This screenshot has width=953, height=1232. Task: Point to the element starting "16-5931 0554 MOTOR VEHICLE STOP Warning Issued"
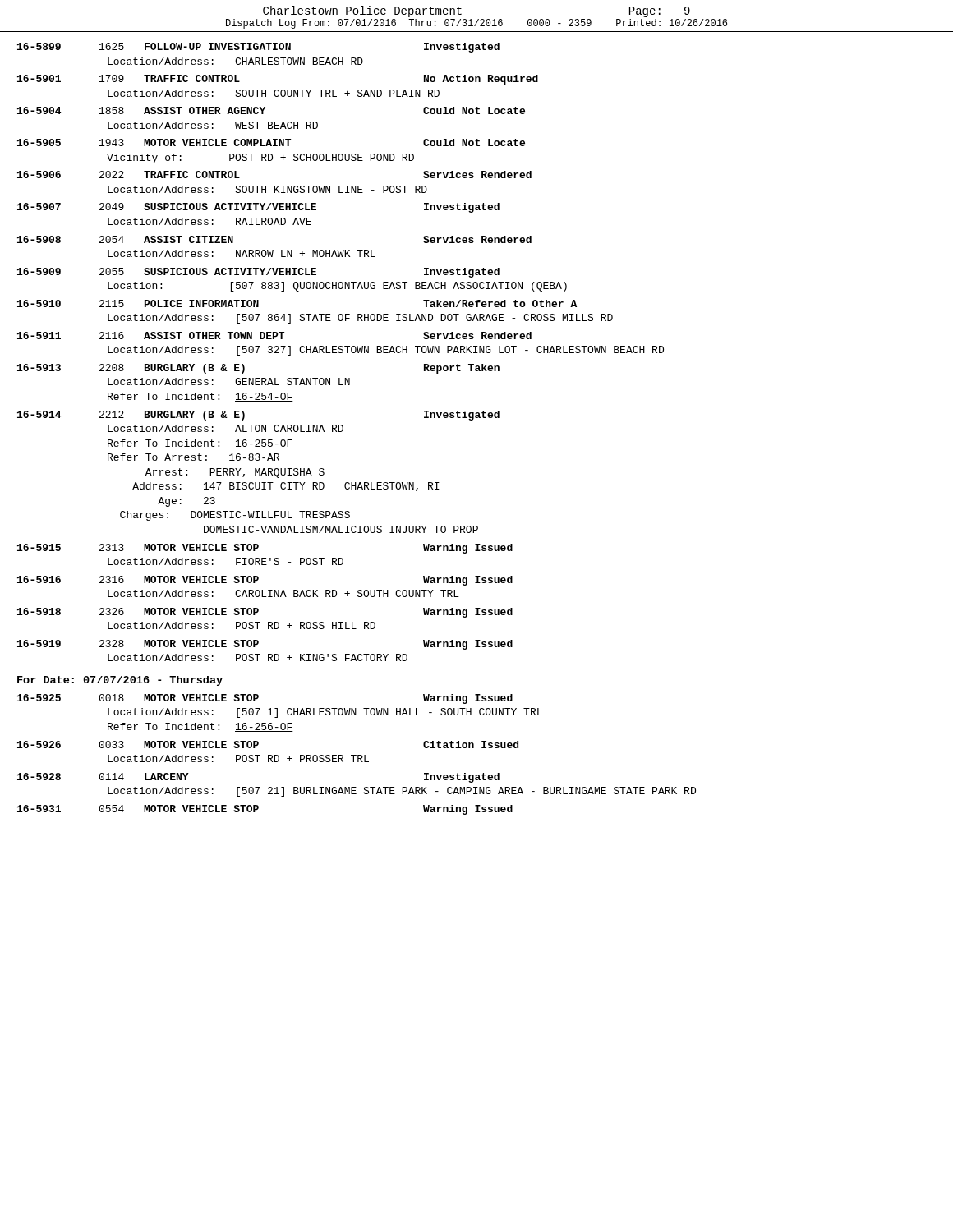[476, 809]
